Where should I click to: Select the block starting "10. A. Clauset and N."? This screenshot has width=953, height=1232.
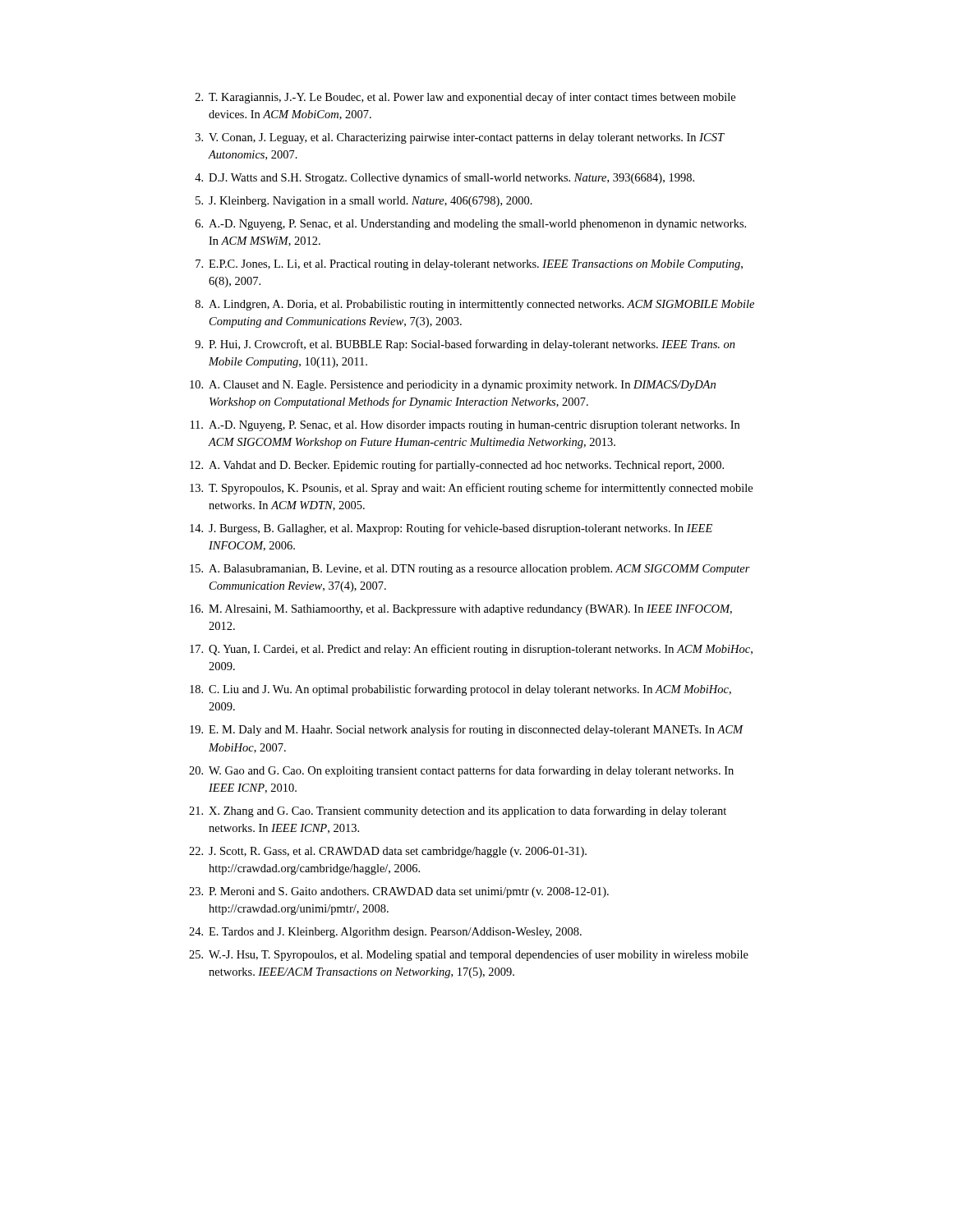pos(468,394)
